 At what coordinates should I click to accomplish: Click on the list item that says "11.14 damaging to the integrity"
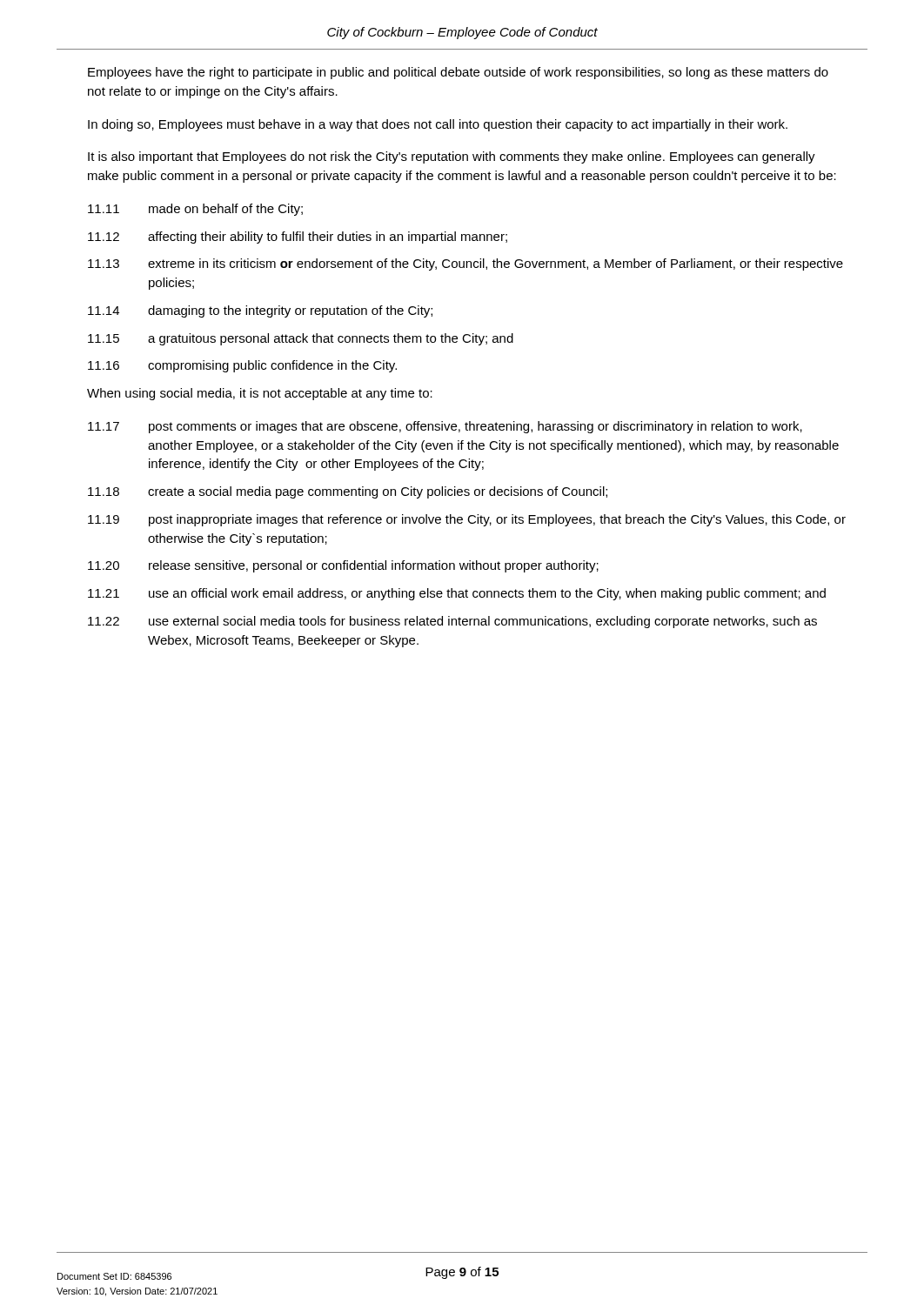(x=260, y=311)
